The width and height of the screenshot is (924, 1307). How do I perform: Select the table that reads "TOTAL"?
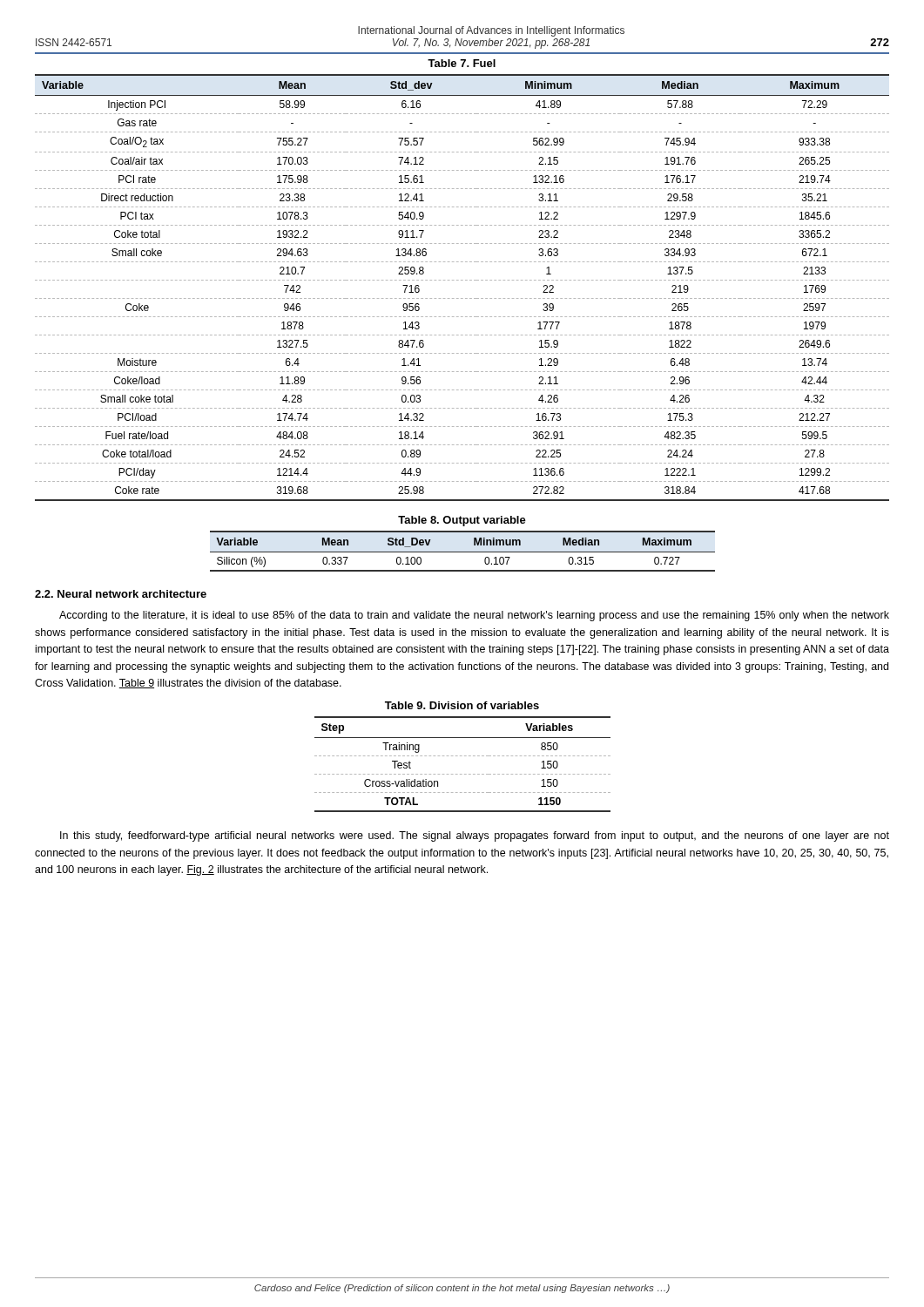click(462, 764)
